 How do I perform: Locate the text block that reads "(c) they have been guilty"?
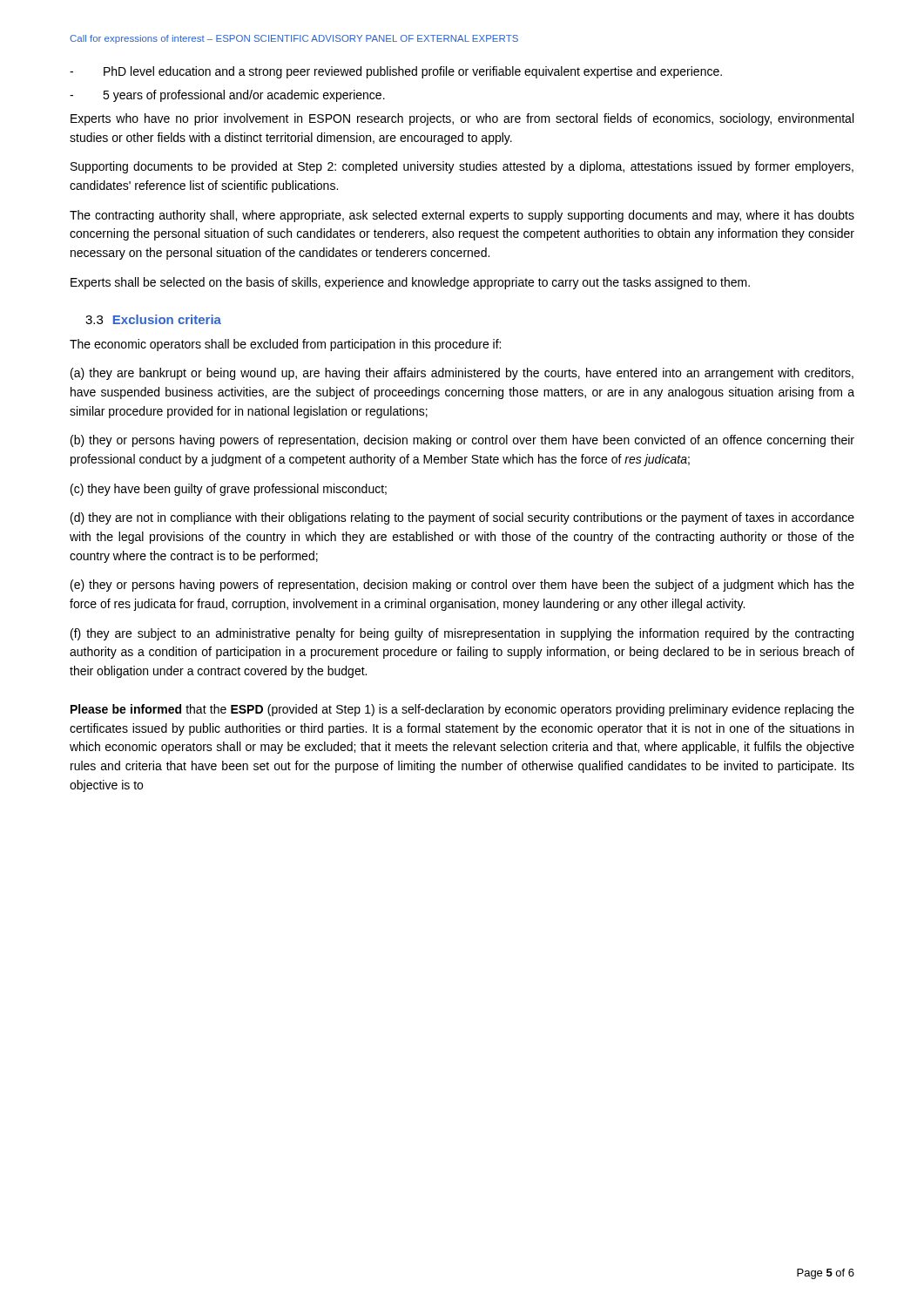click(x=229, y=488)
